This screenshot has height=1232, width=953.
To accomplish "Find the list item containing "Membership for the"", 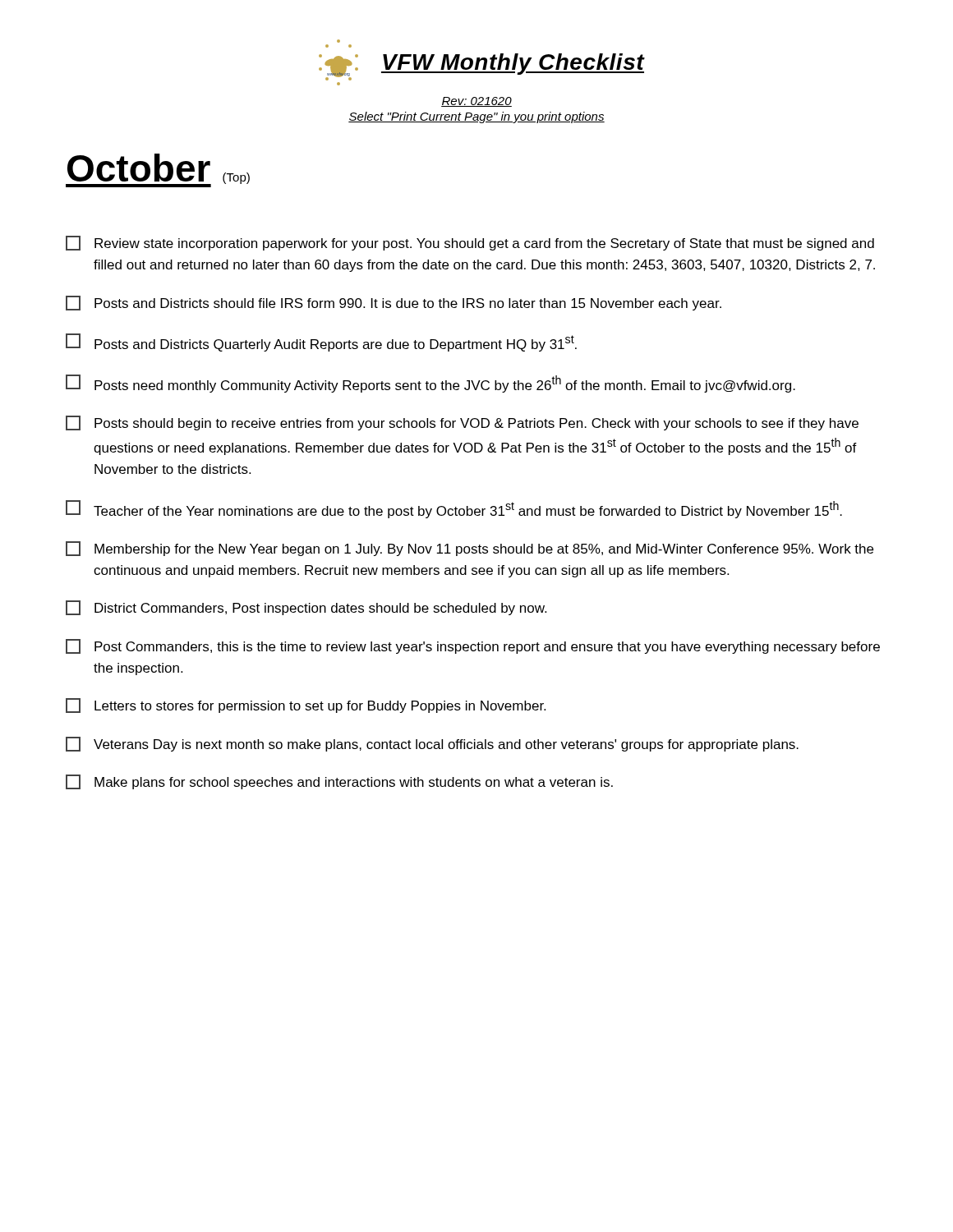I will tap(476, 560).
